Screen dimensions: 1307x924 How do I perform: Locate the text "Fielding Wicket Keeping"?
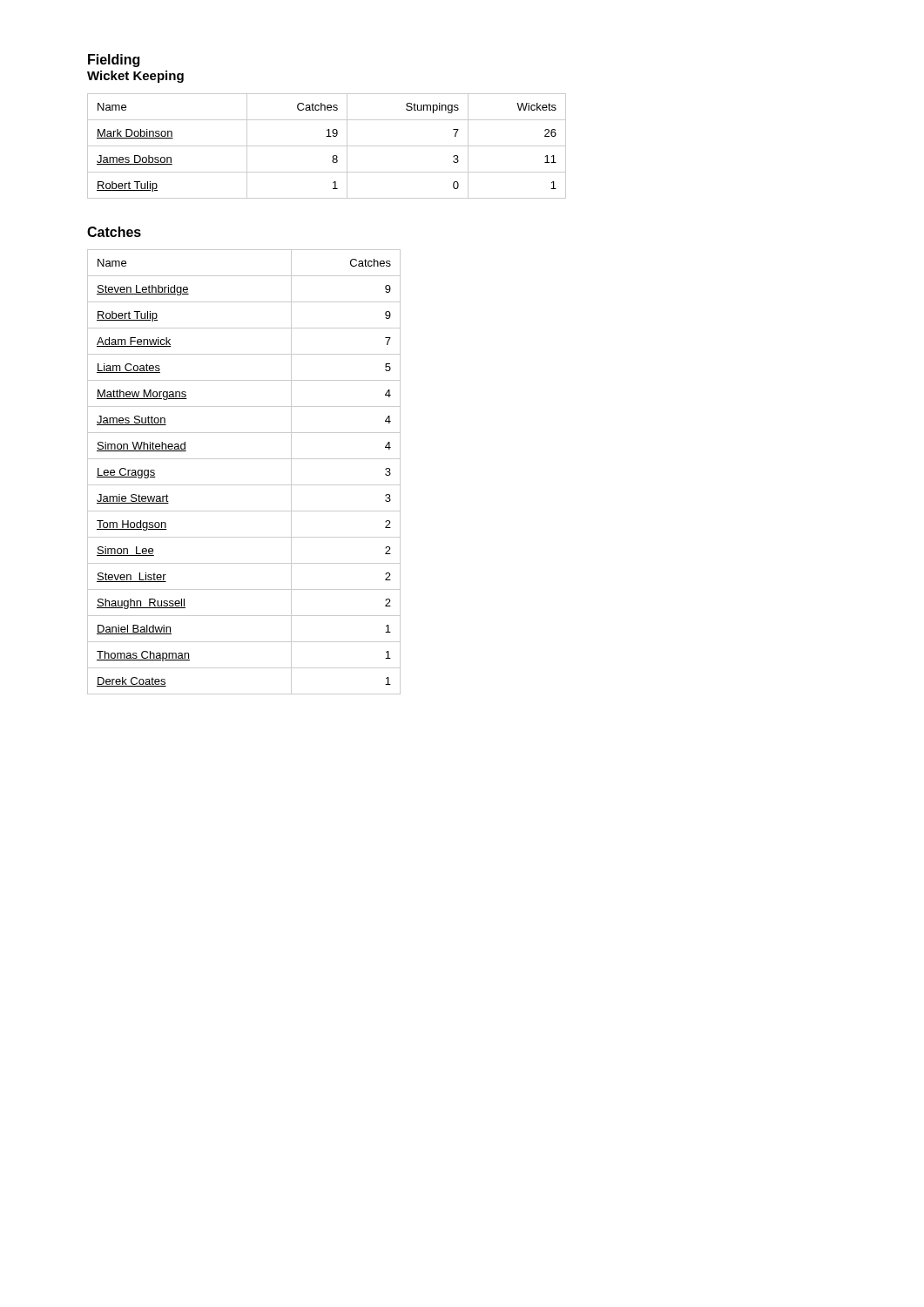click(x=114, y=61)
